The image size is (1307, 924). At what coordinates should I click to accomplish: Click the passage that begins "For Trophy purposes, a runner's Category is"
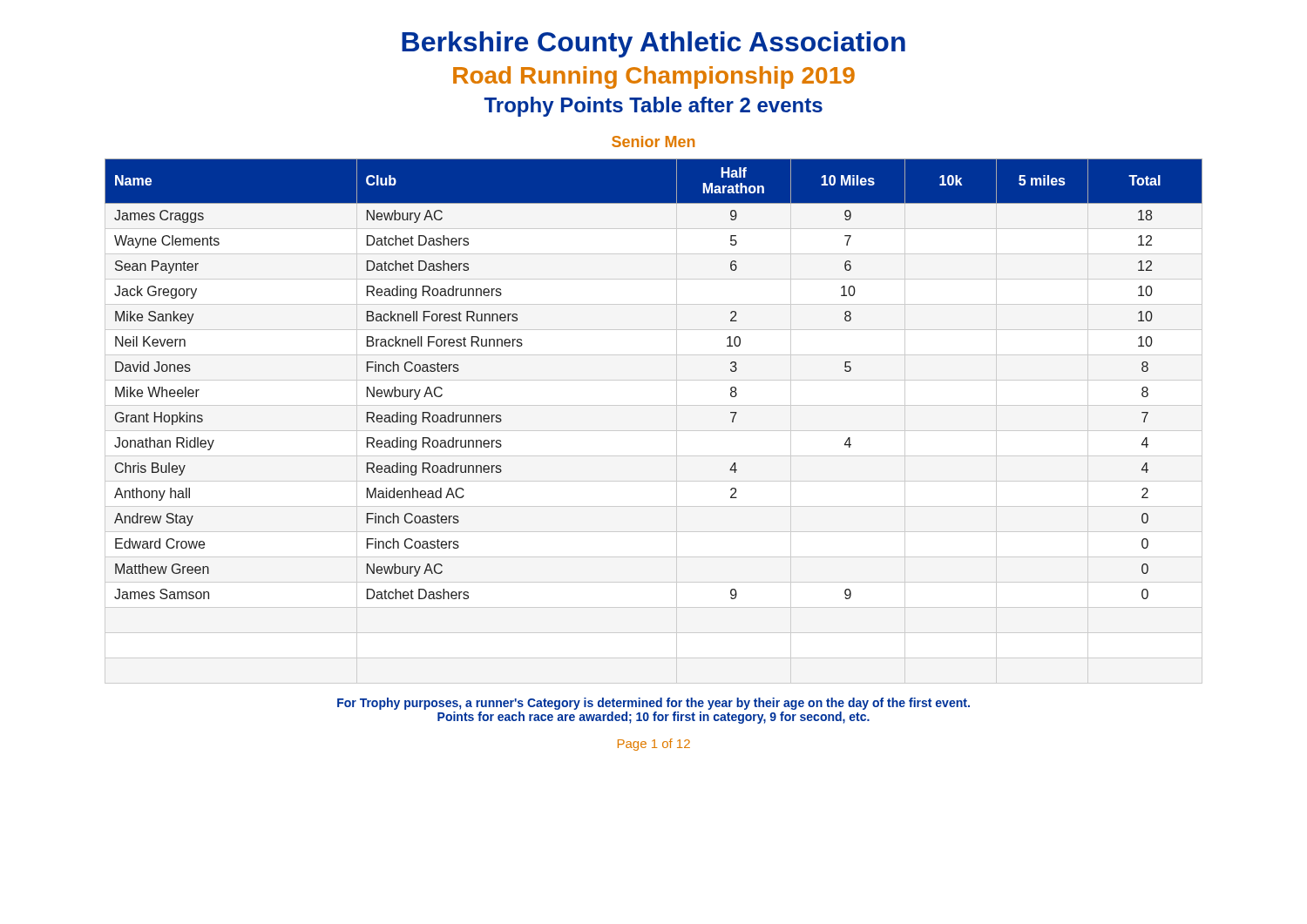point(654,710)
